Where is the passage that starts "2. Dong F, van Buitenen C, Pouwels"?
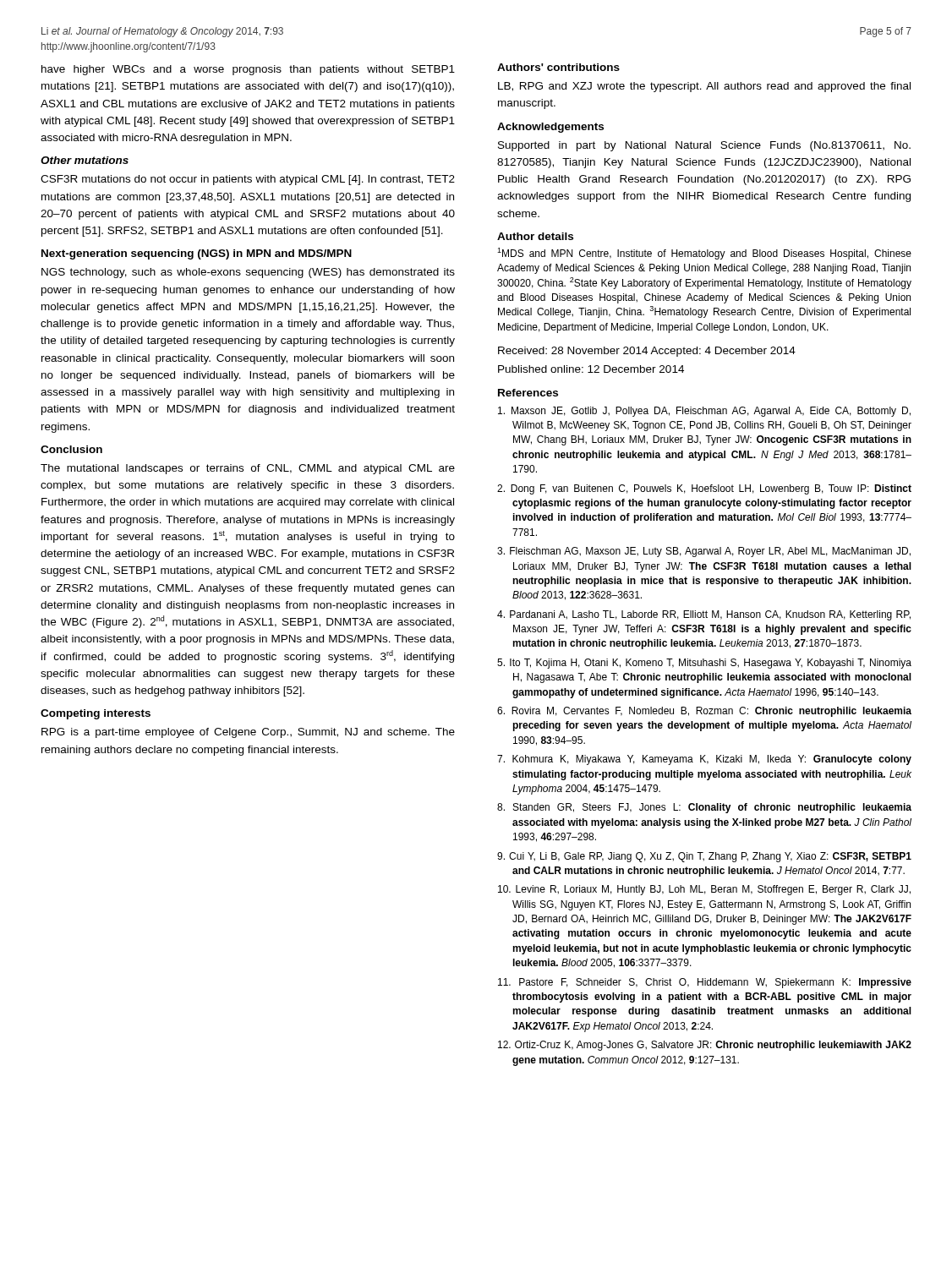 (x=704, y=510)
